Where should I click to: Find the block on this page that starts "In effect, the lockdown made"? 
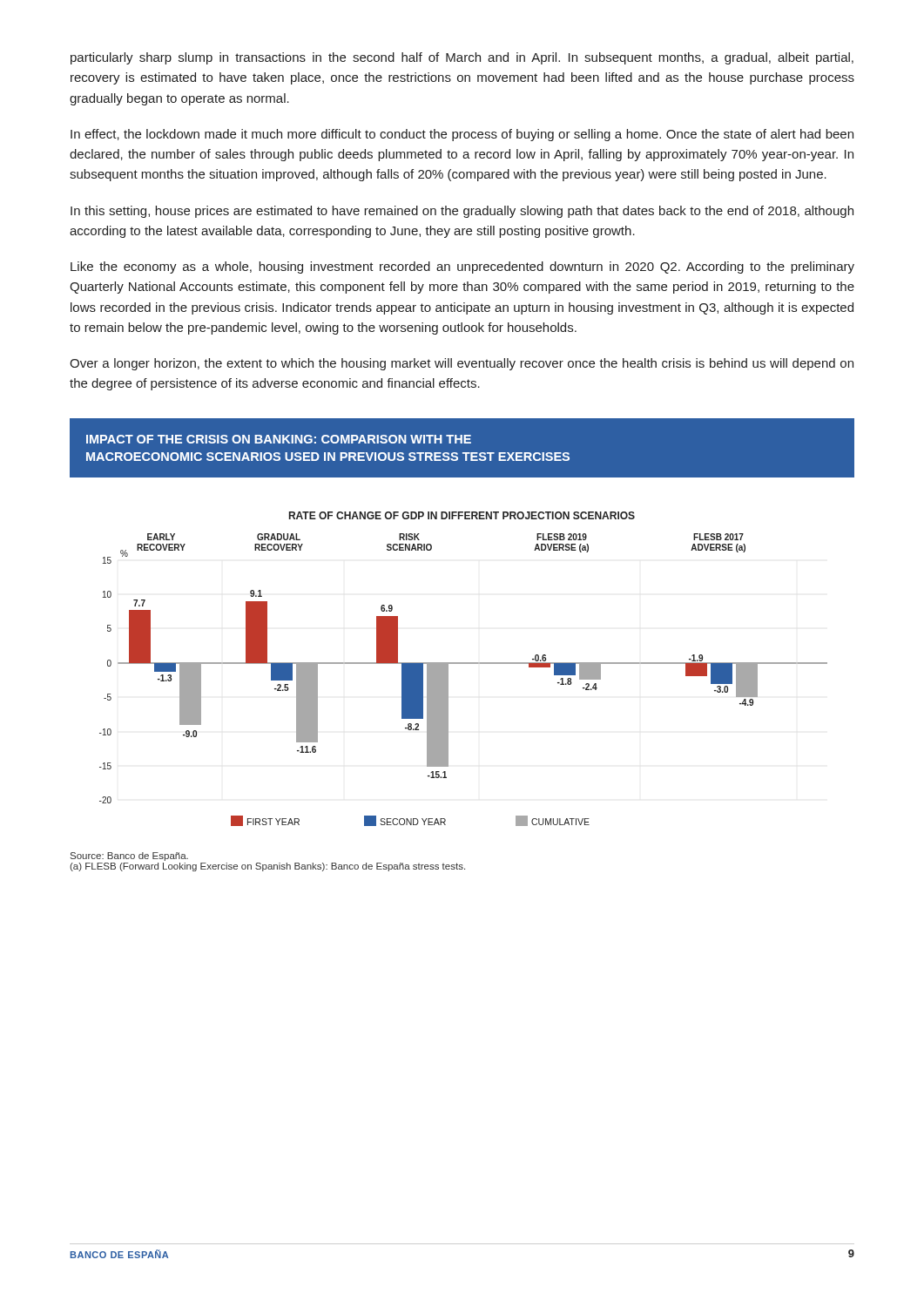pos(462,154)
